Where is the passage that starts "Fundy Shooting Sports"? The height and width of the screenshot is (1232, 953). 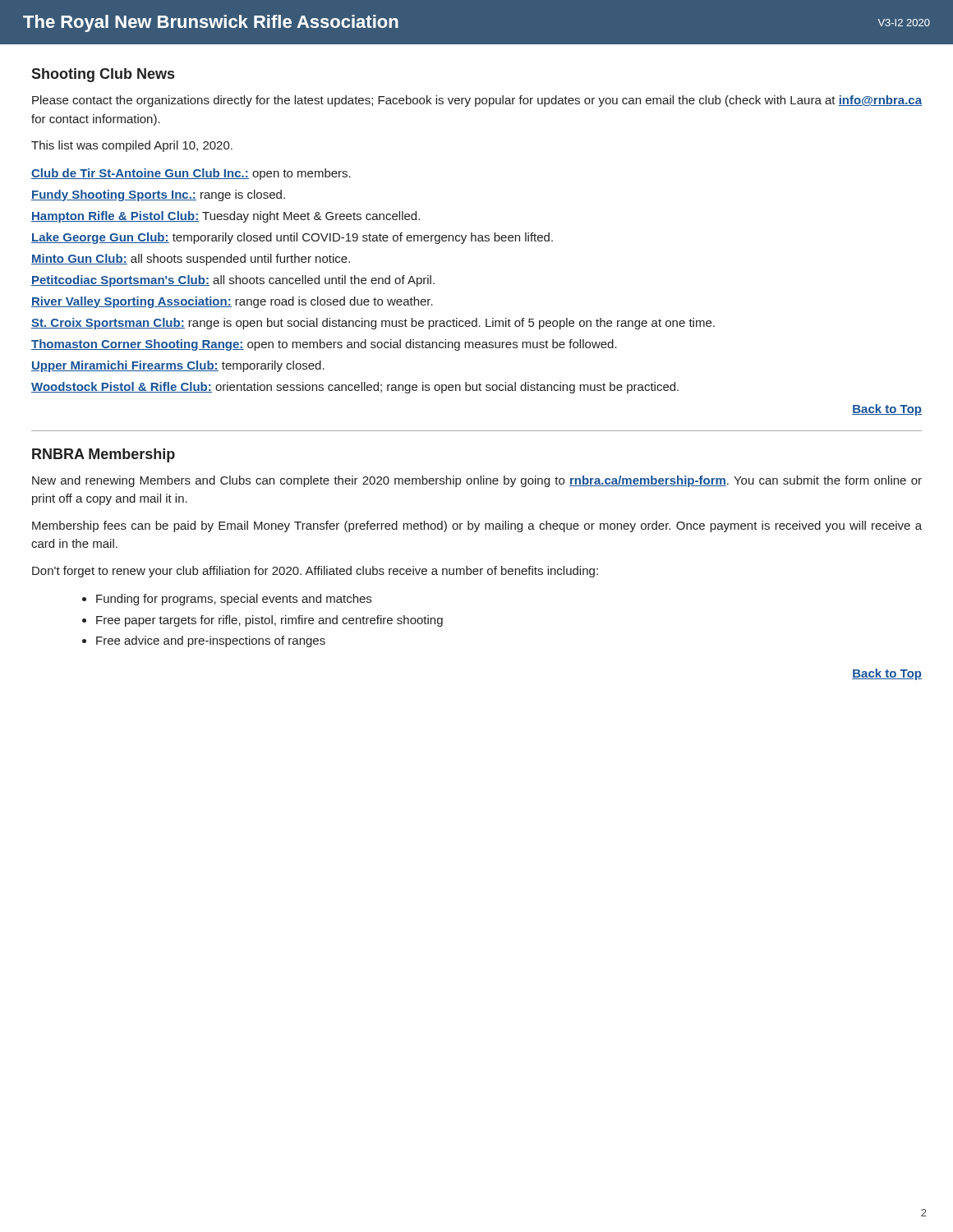pos(159,194)
